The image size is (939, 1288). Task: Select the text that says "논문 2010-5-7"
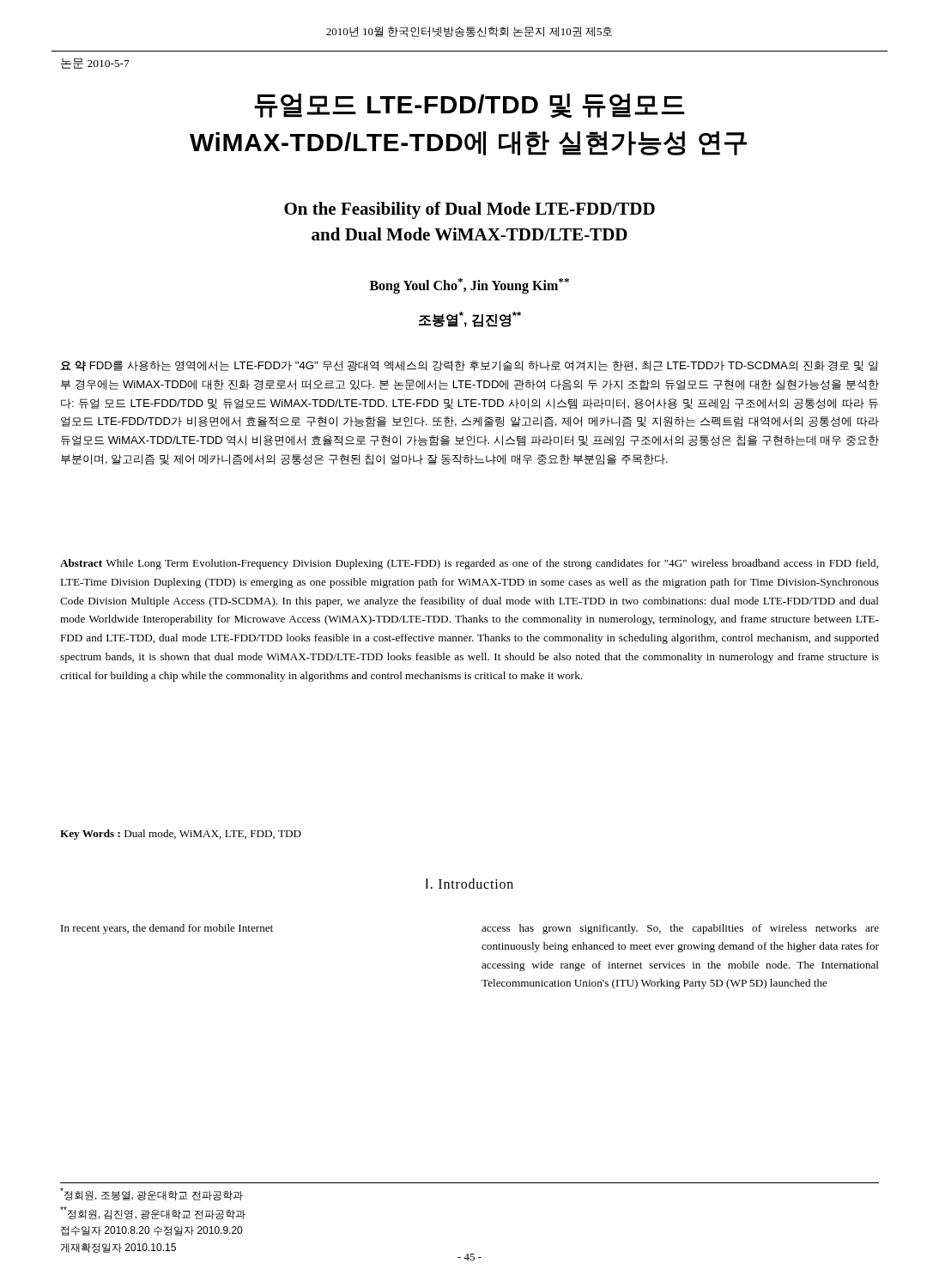coord(95,63)
